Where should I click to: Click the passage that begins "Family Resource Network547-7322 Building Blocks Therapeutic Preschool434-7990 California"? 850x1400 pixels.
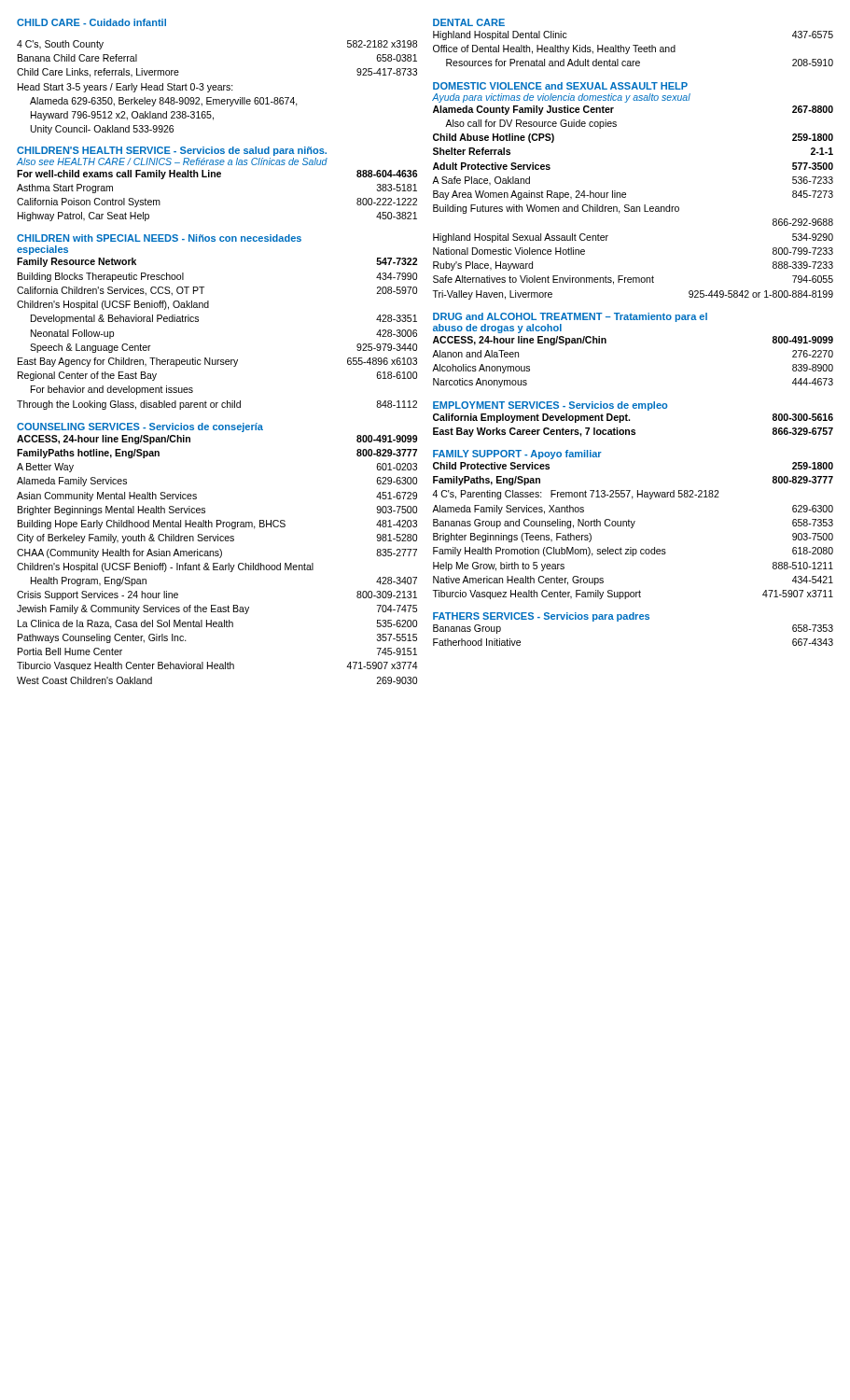pyautogui.click(x=74, y=262)
